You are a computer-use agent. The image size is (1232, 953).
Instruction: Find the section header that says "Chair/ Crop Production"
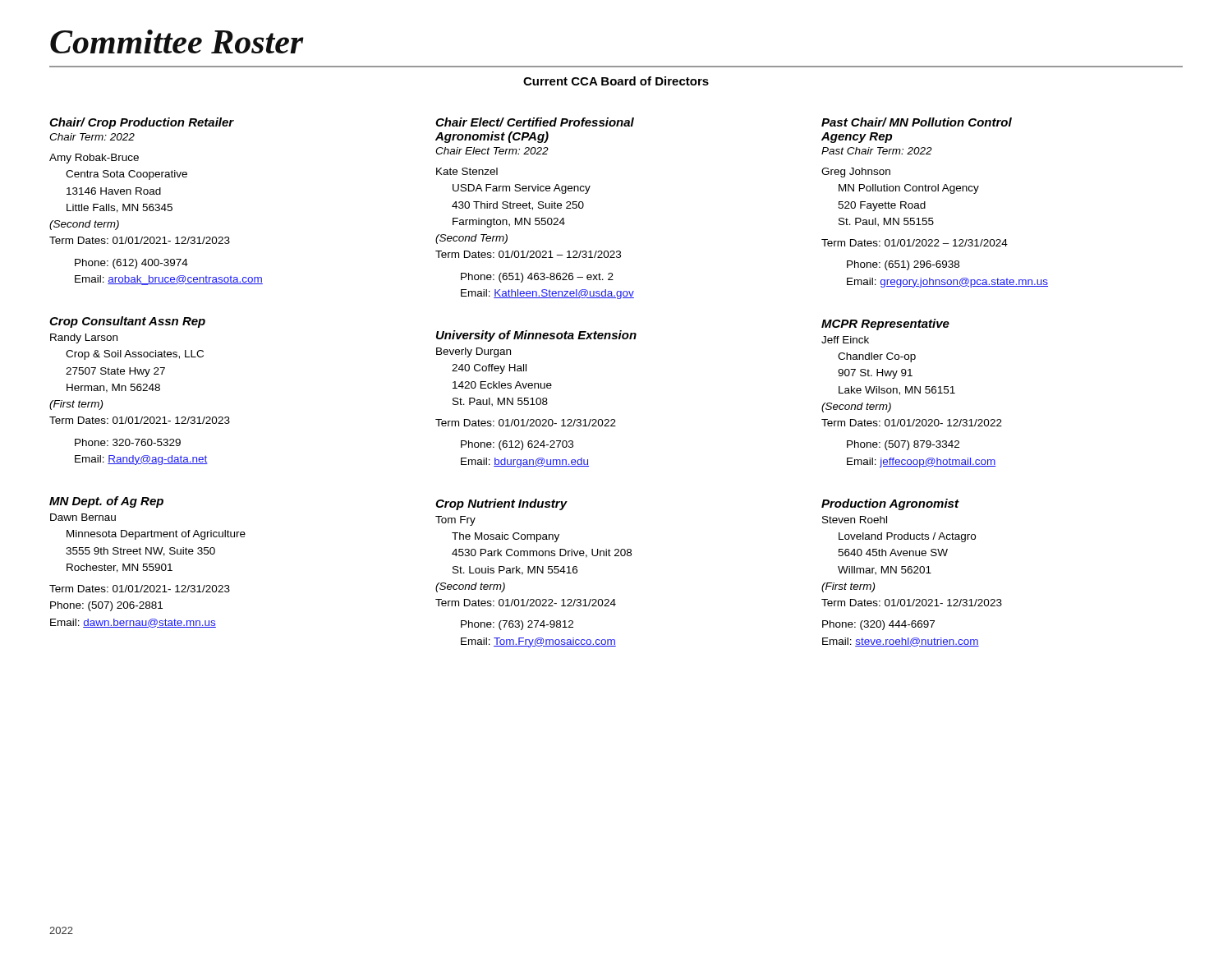pos(142,123)
